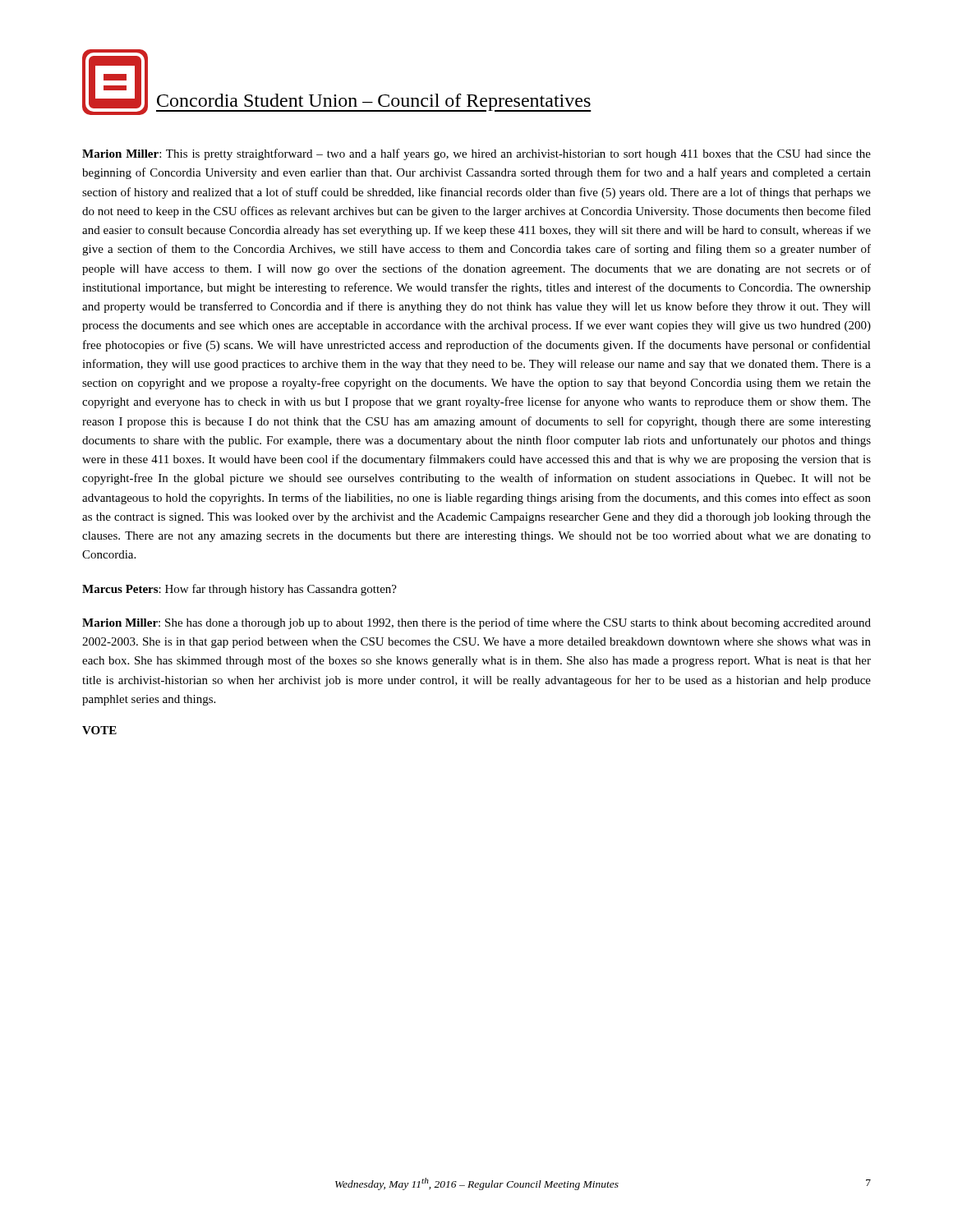This screenshot has height=1232, width=953.
Task: Locate the block starting "Marion Miller: She has done a thorough job"
Action: tap(476, 661)
